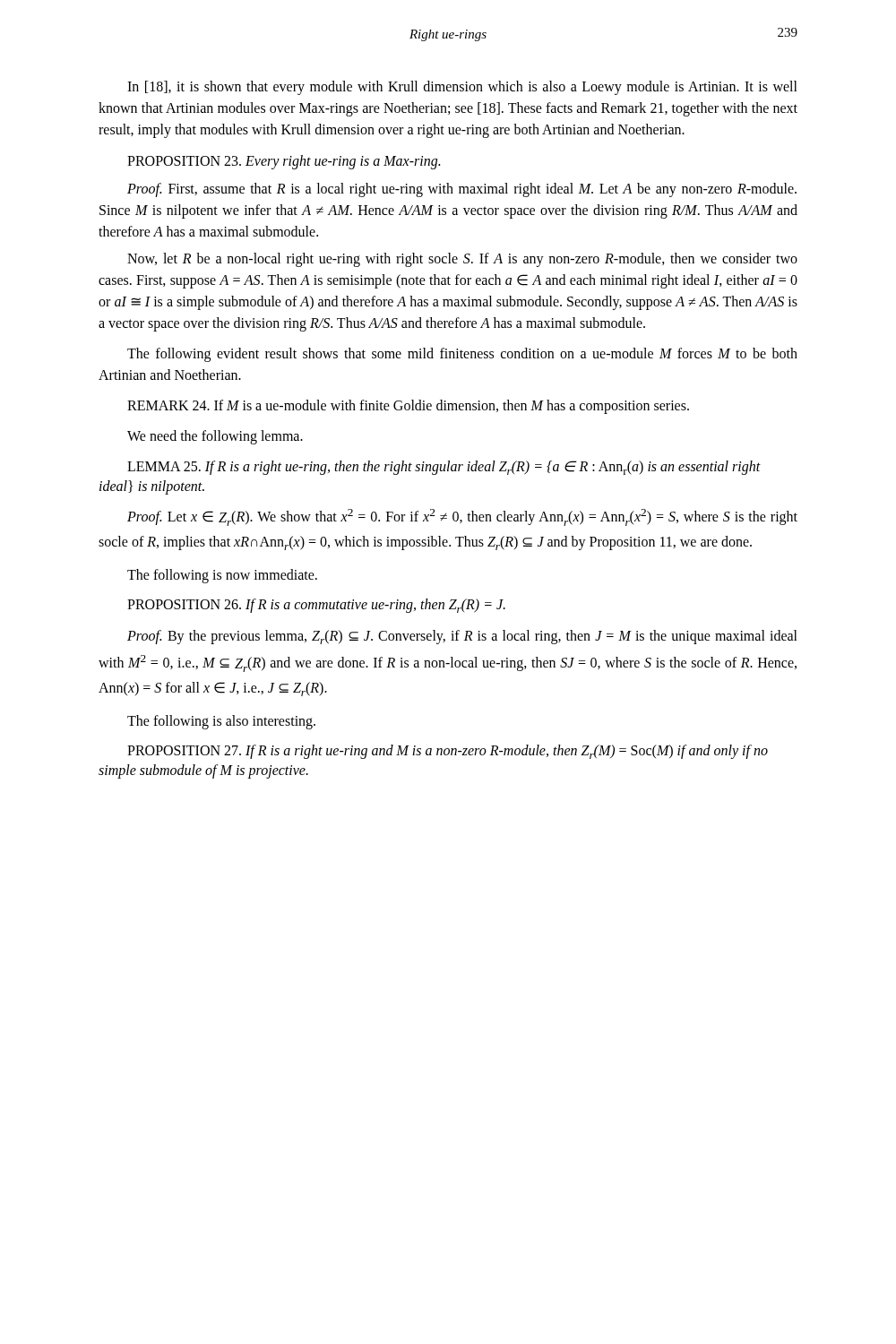Click on the element starting "Proposition 26. If R"

tap(317, 606)
